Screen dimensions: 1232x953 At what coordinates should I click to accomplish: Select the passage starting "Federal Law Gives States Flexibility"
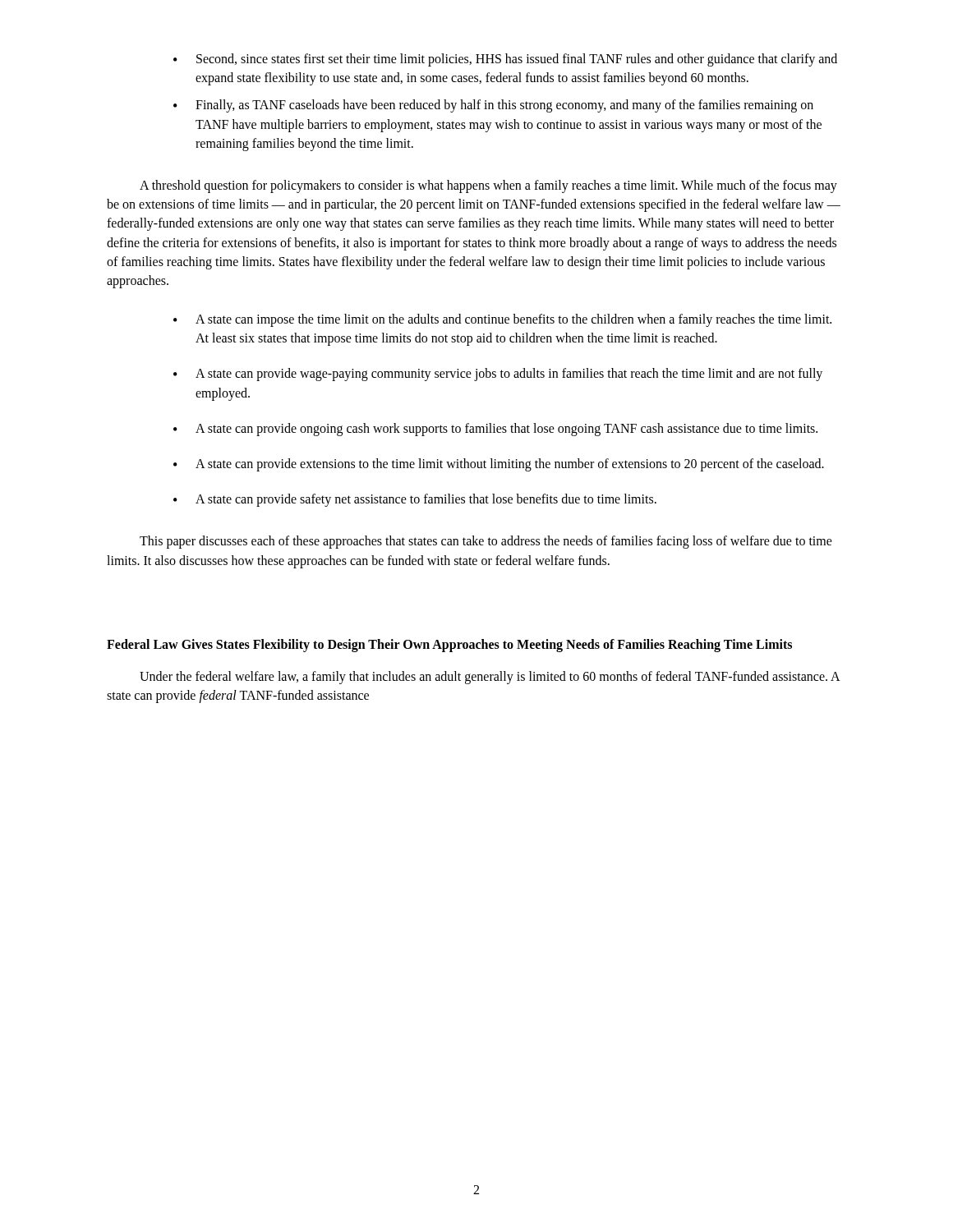pos(476,645)
